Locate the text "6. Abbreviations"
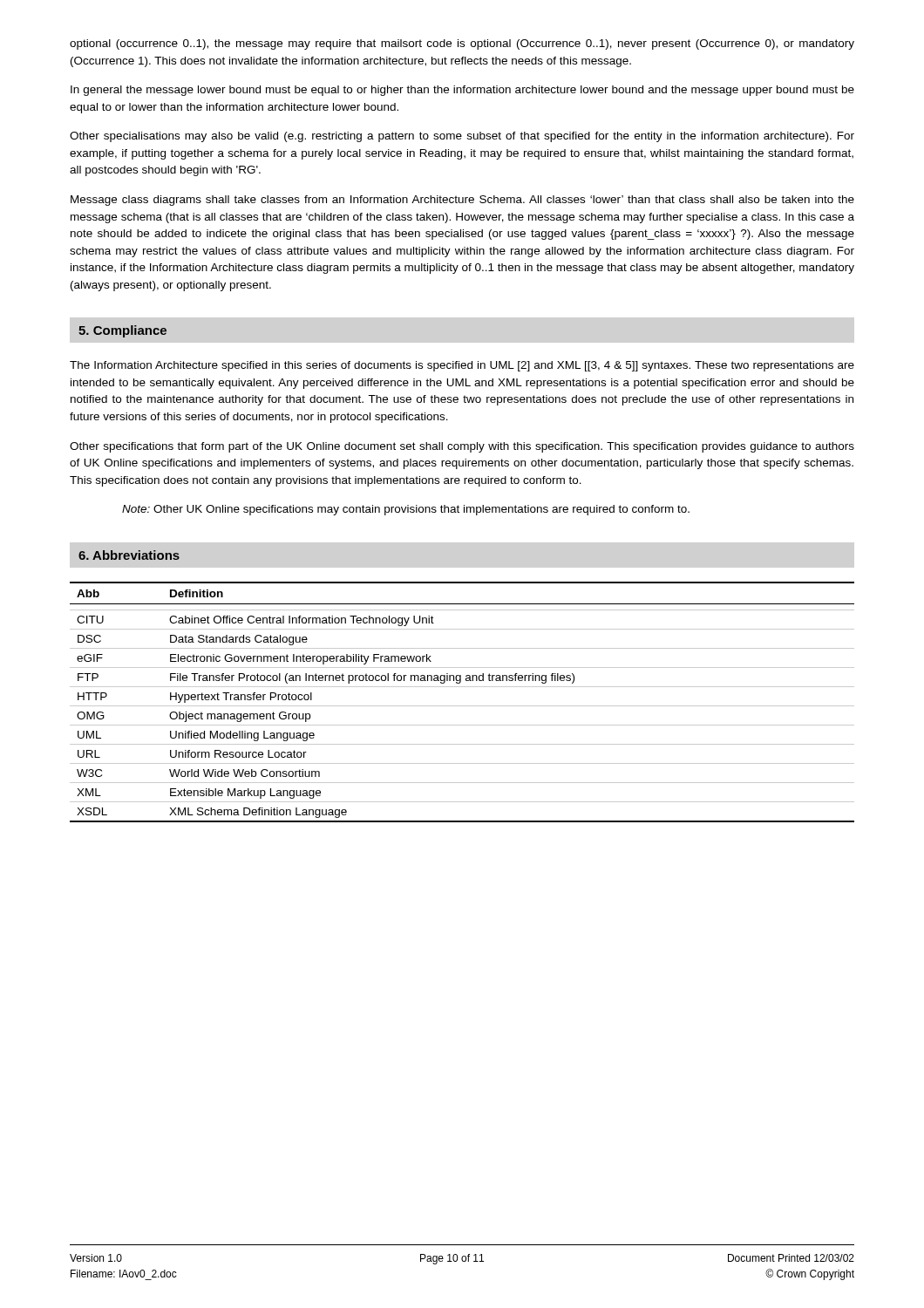The width and height of the screenshot is (924, 1308). [x=129, y=555]
